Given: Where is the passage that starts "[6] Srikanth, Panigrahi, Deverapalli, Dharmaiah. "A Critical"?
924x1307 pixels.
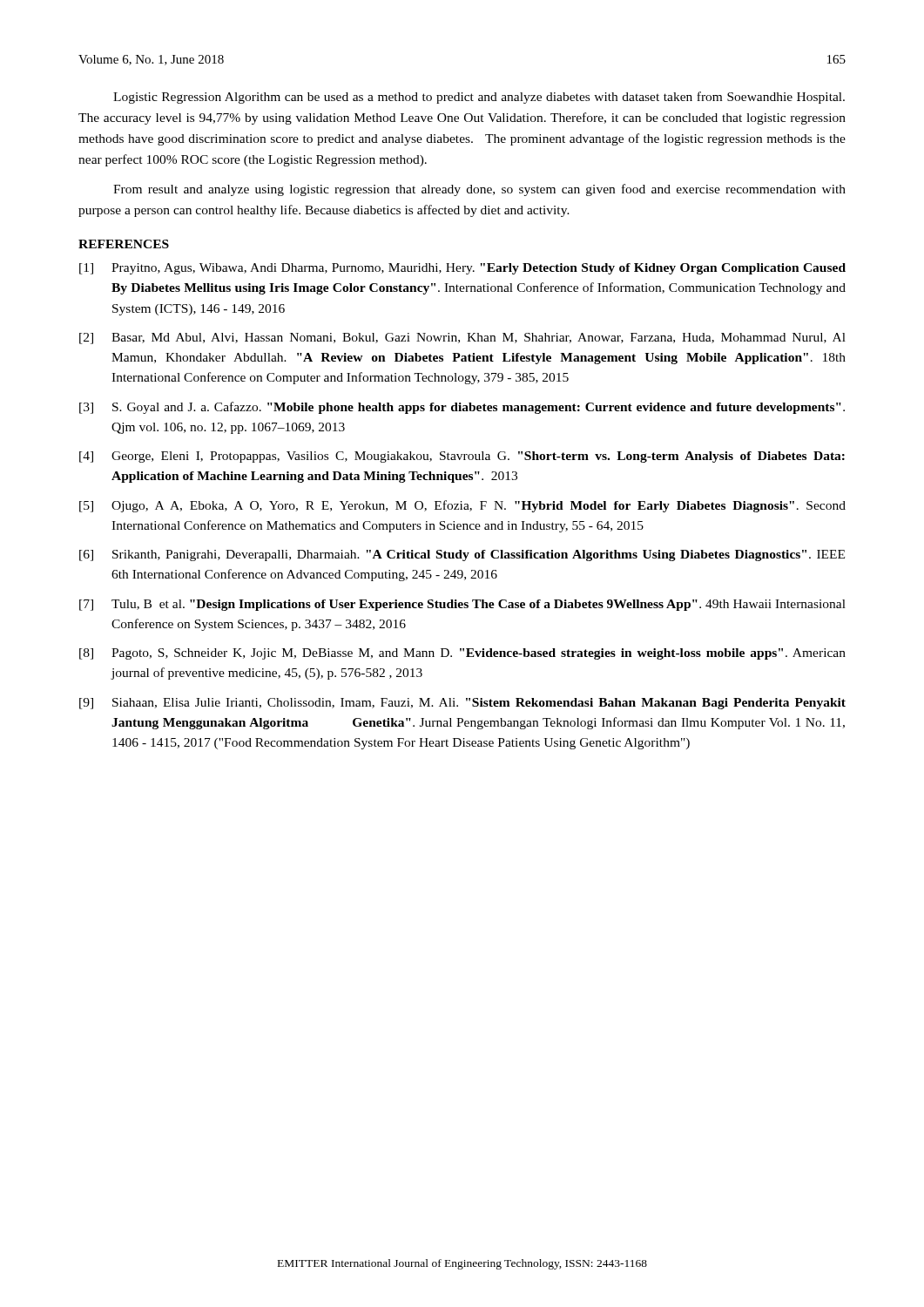Looking at the screenshot, I should 462,564.
